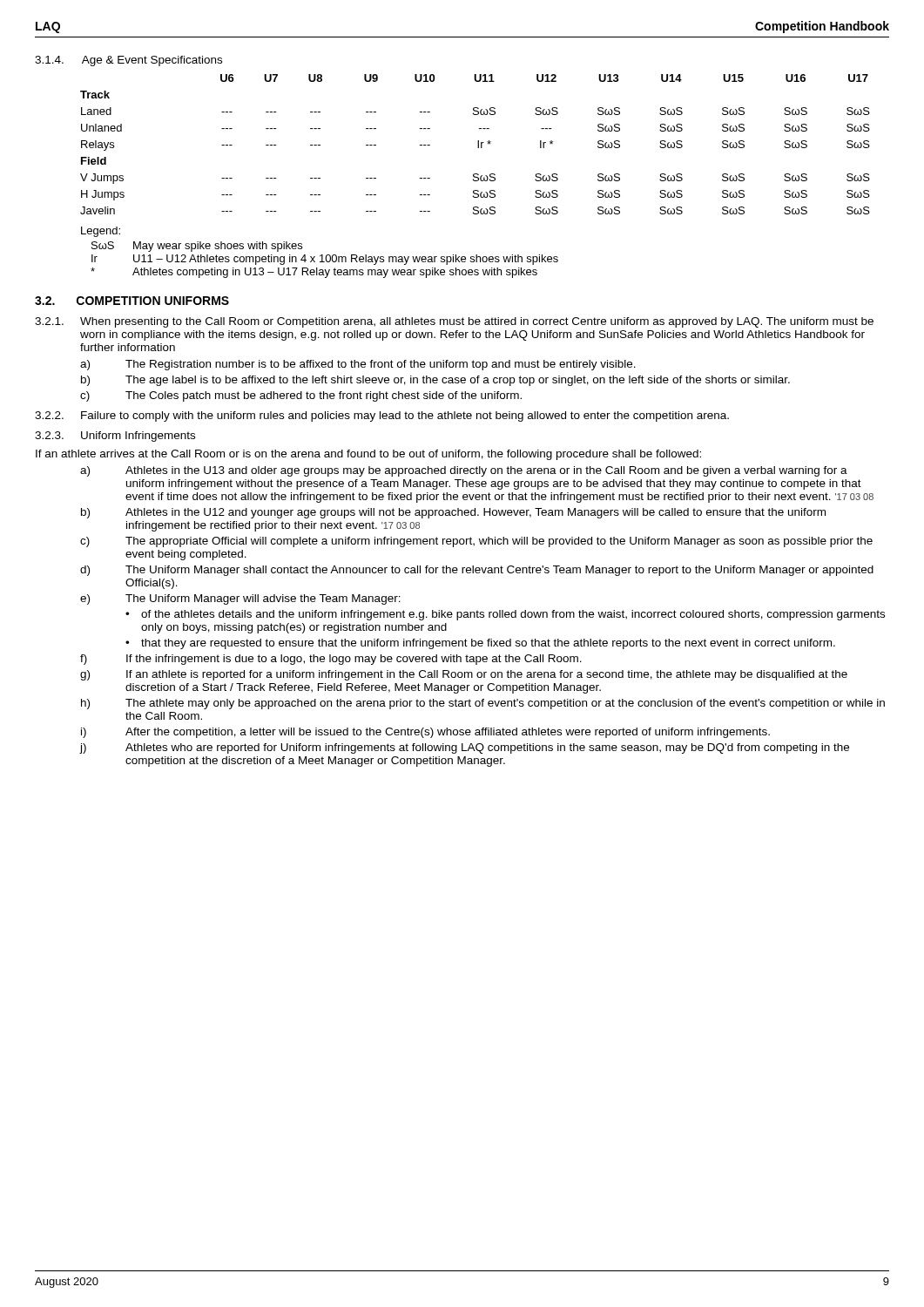Locate the text block starting "Legend: SωS May wear"
Viewport: 924px width, 1307px height.
pyautogui.click(x=485, y=251)
